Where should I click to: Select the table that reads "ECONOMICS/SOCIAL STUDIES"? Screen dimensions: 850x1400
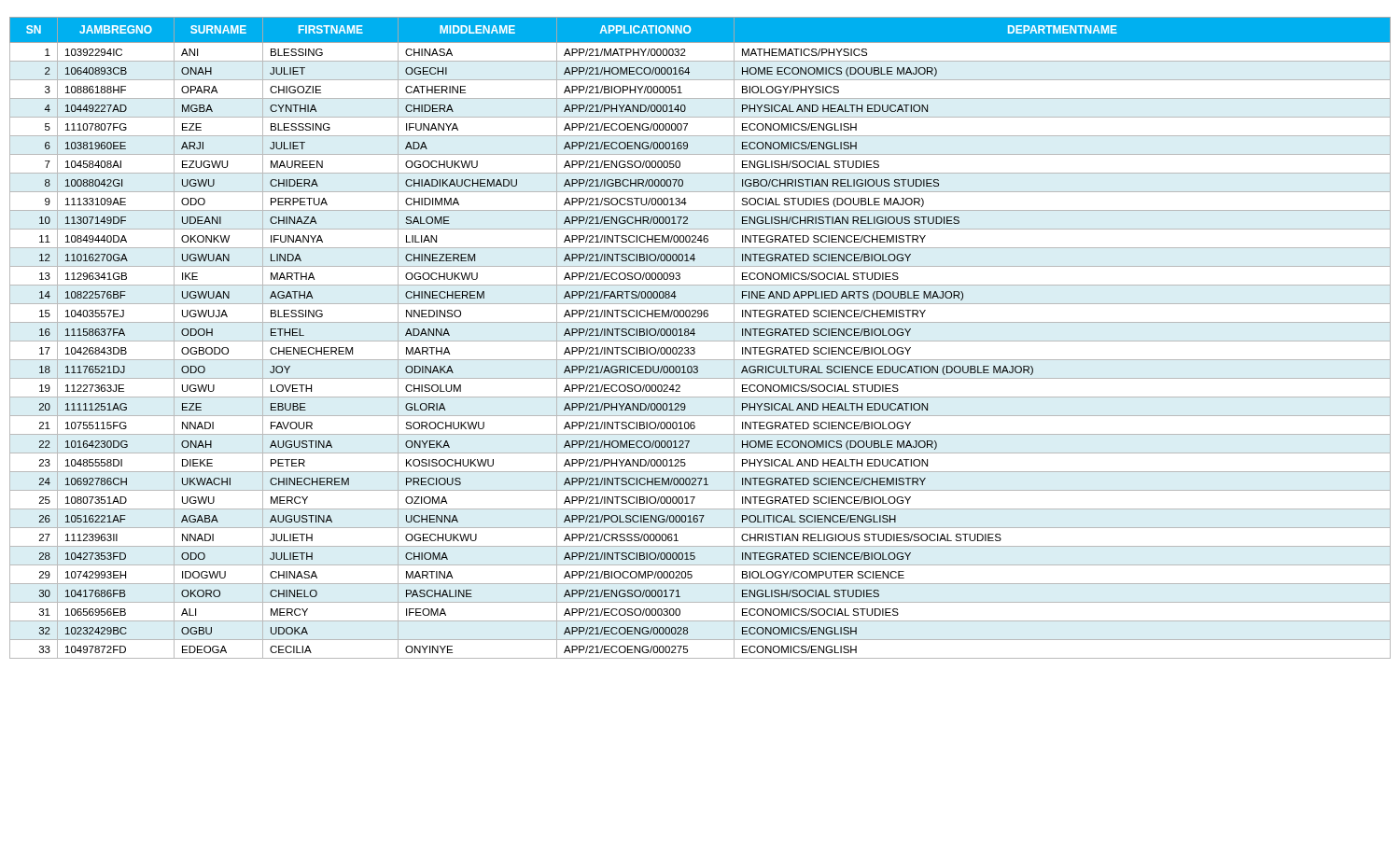[x=700, y=338]
